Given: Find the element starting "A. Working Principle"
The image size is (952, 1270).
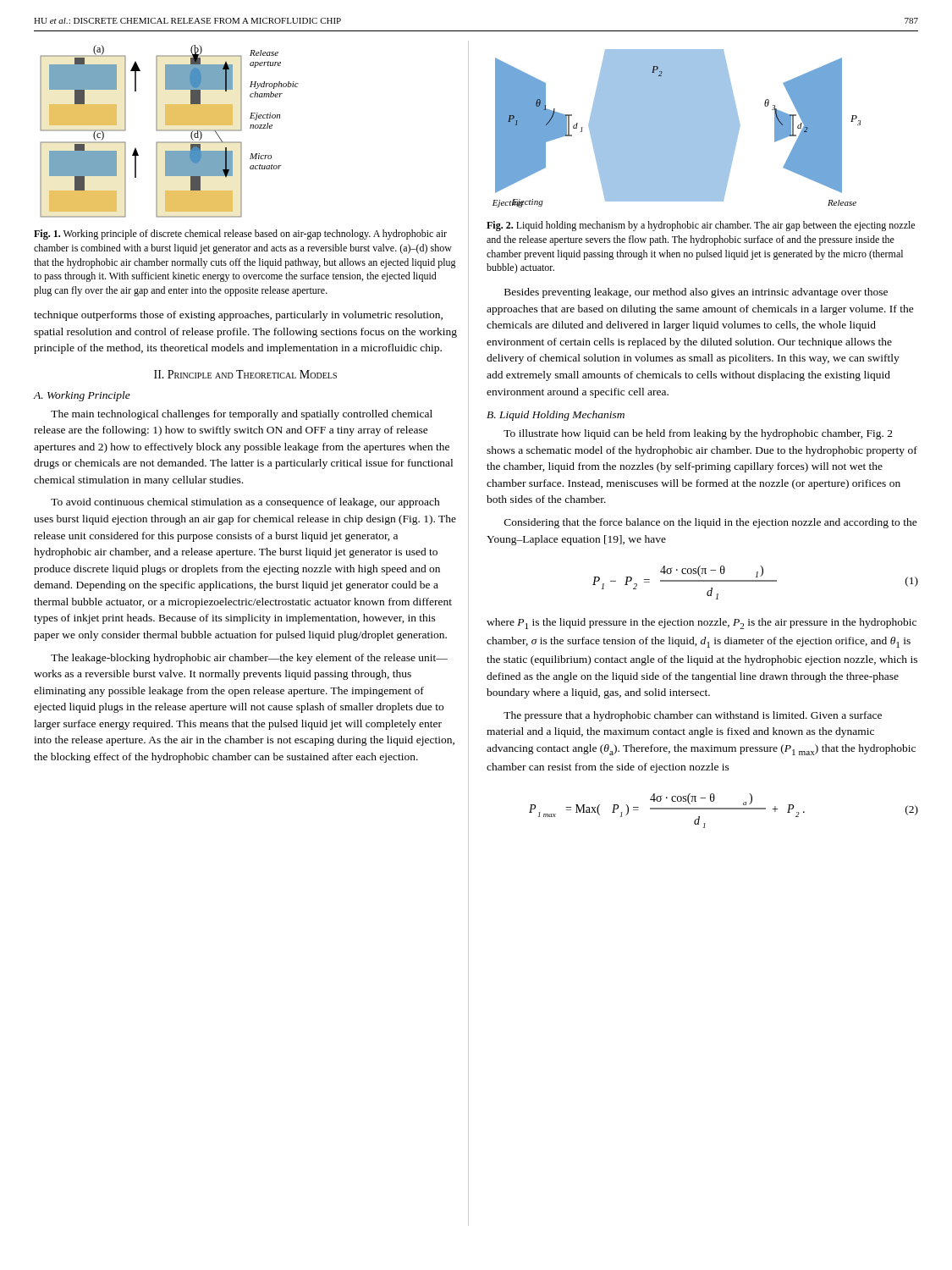Looking at the screenshot, I should pos(82,395).
